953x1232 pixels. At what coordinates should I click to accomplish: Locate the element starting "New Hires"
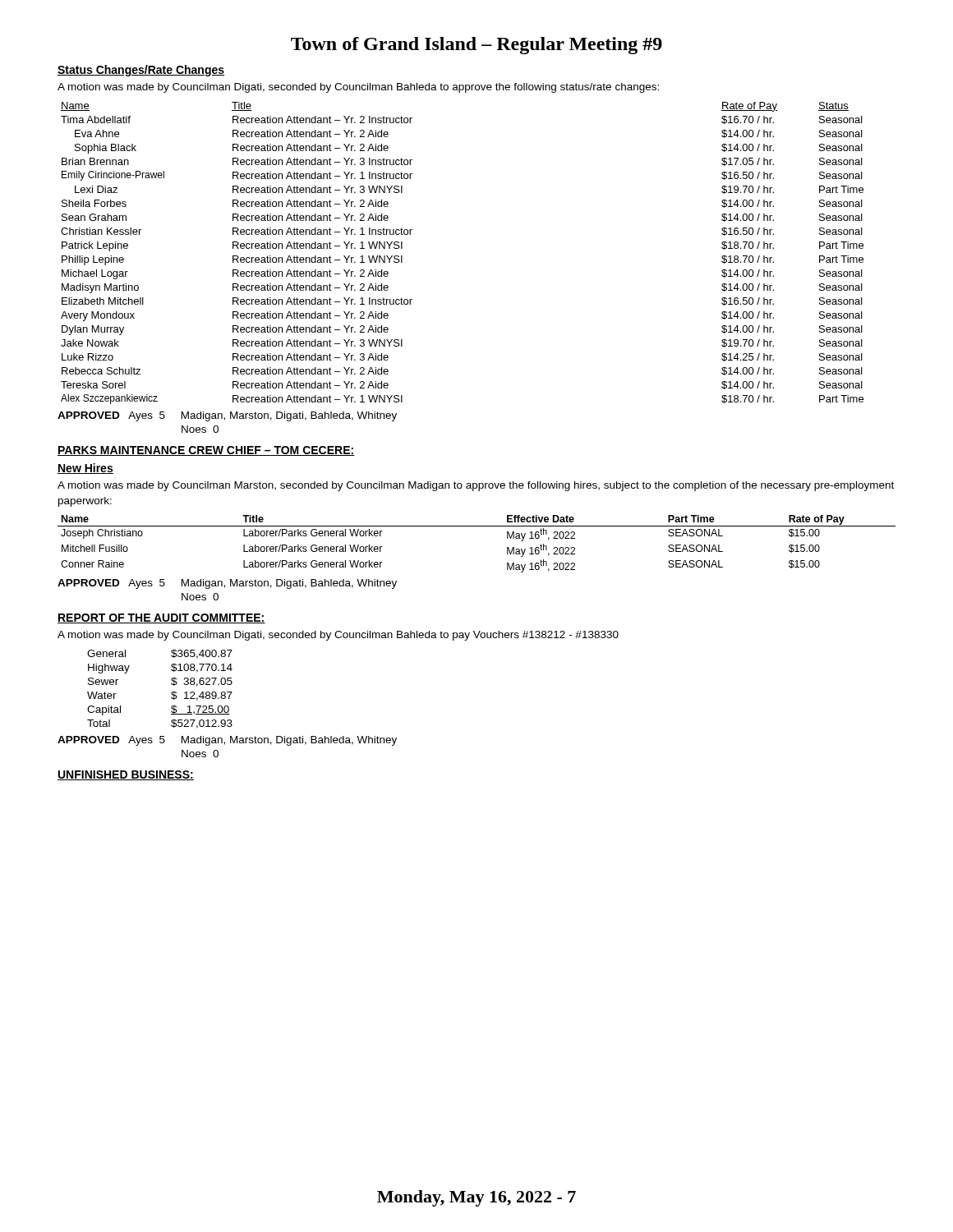click(85, 468)
